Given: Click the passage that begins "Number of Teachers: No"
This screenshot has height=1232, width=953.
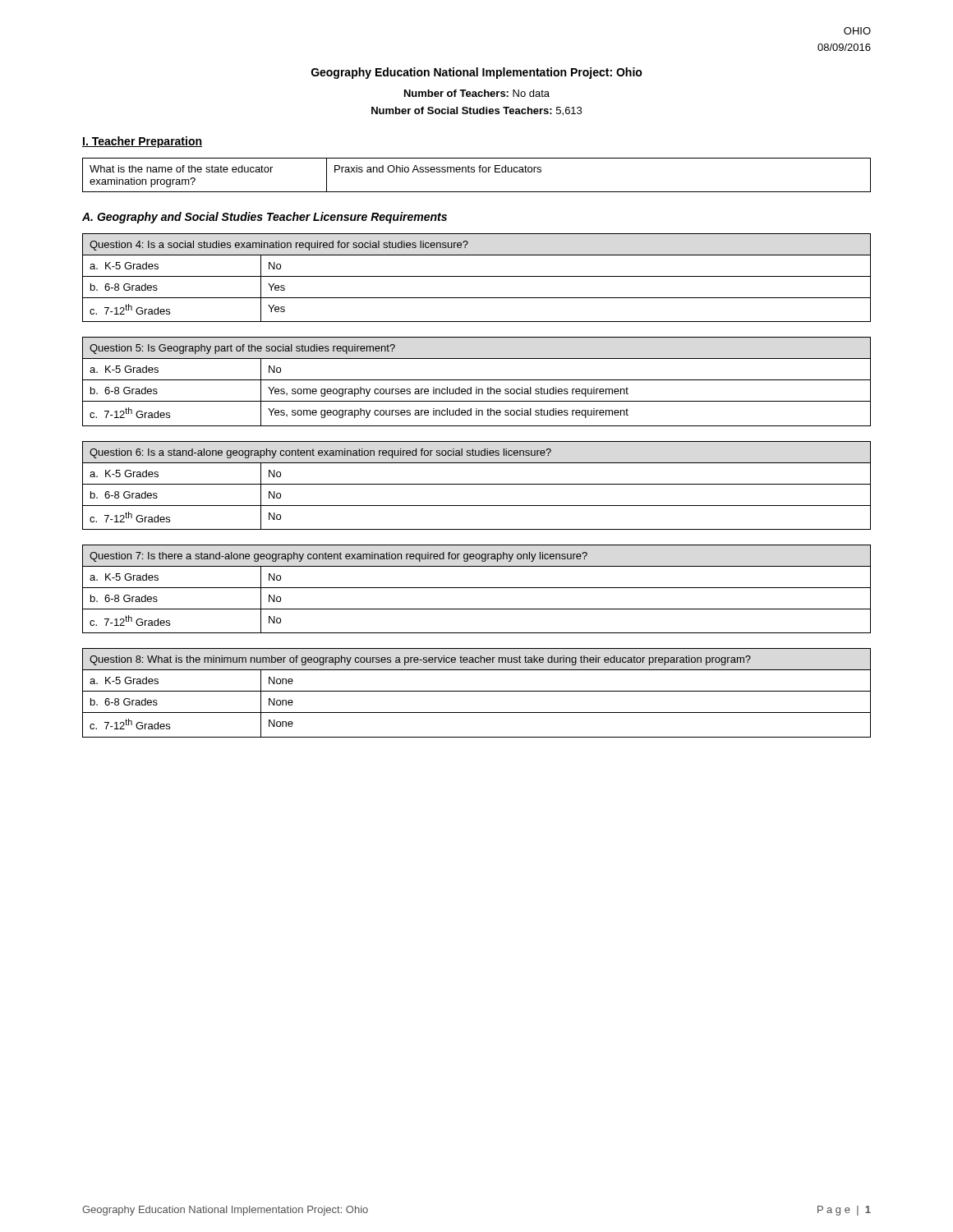Looking at the screenshot, I should pos(476,93).
